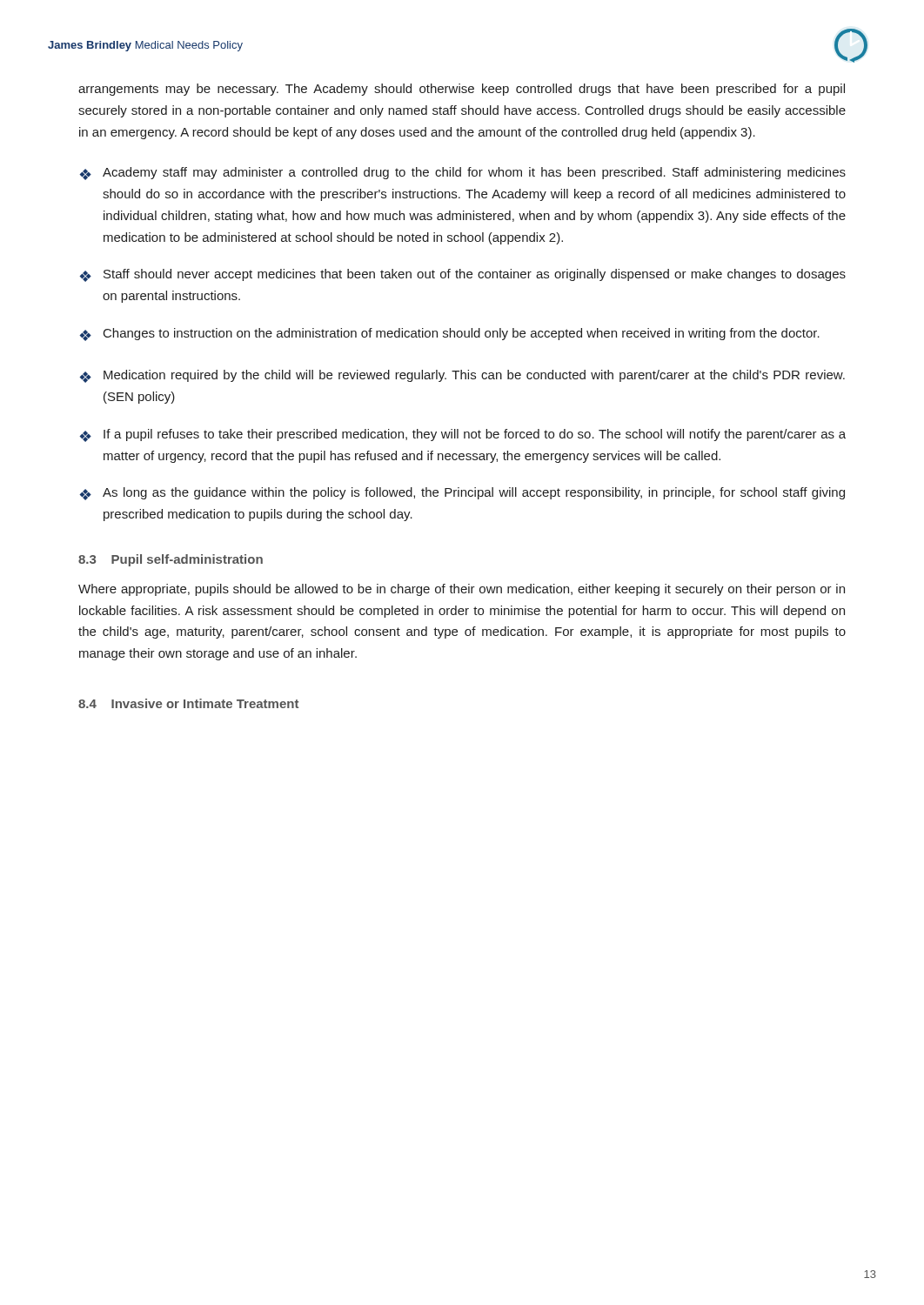924x1305 pixels.
Task: Locate the element starting "❖ As long as"
Action: coord(462,504)
